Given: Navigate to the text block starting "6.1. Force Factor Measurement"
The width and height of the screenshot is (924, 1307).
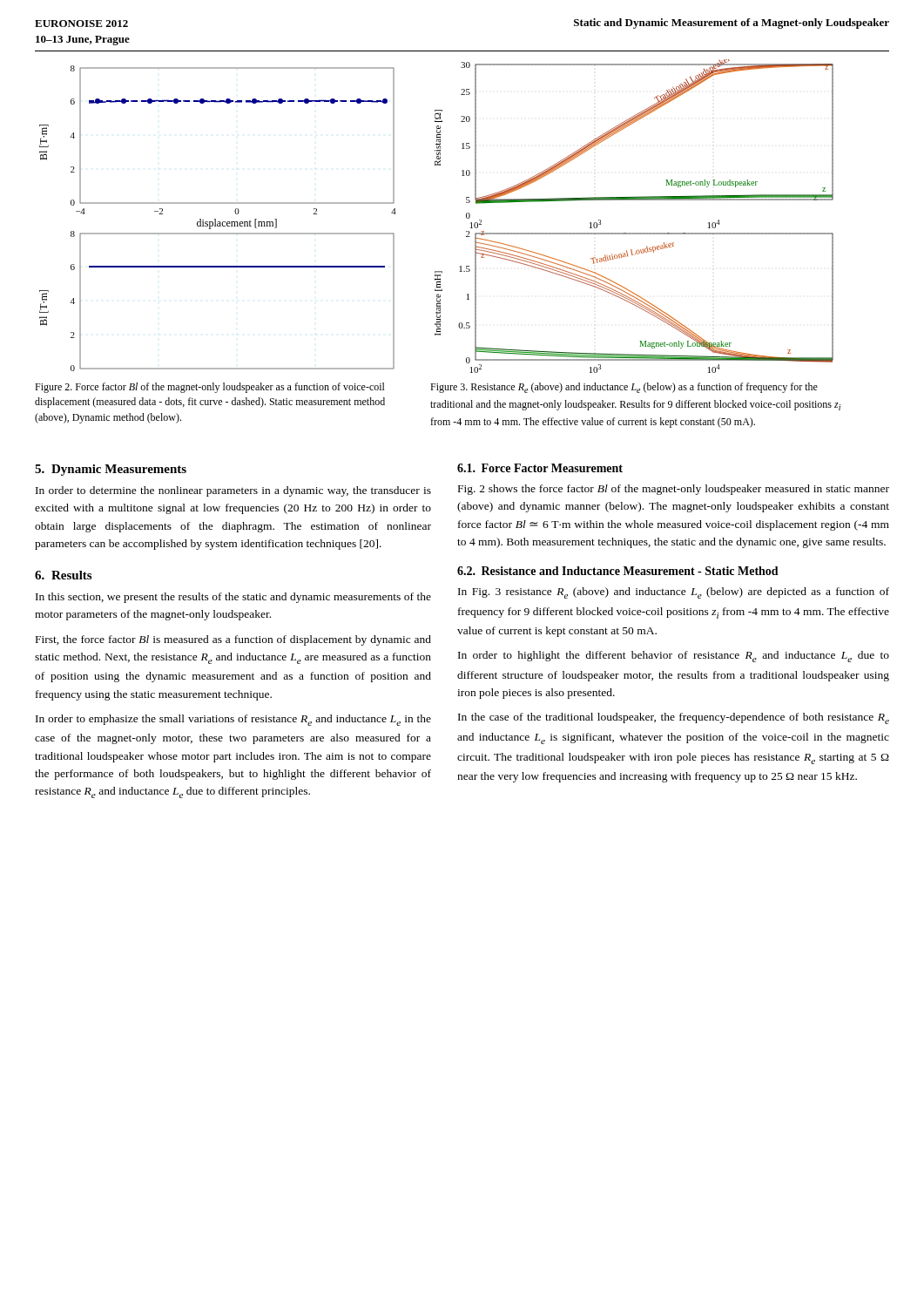Looking at the screenshot, I should pyautogui.click(x=540, y=468).
